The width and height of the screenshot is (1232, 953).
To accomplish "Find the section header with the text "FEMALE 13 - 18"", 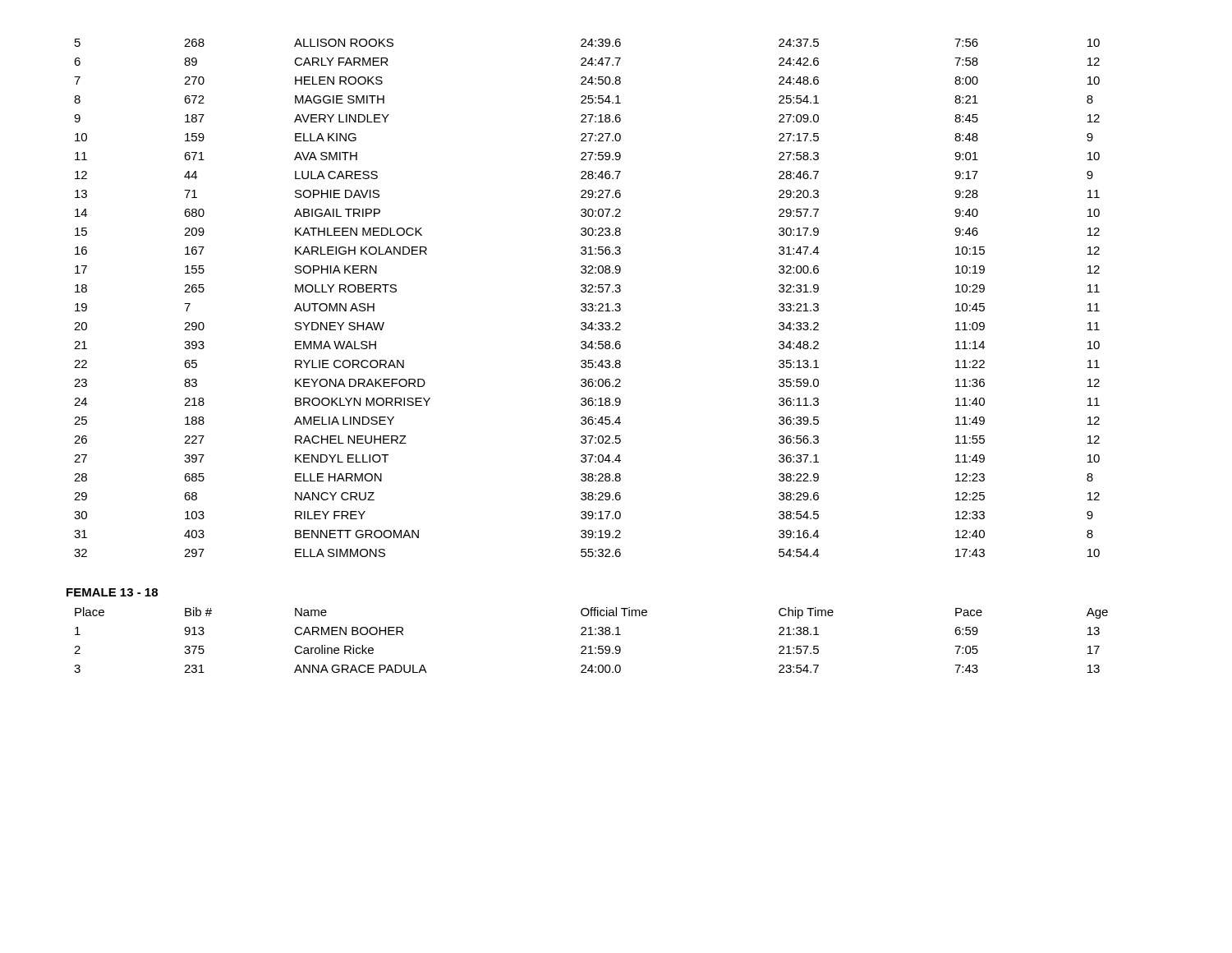I will coord(112,592).
